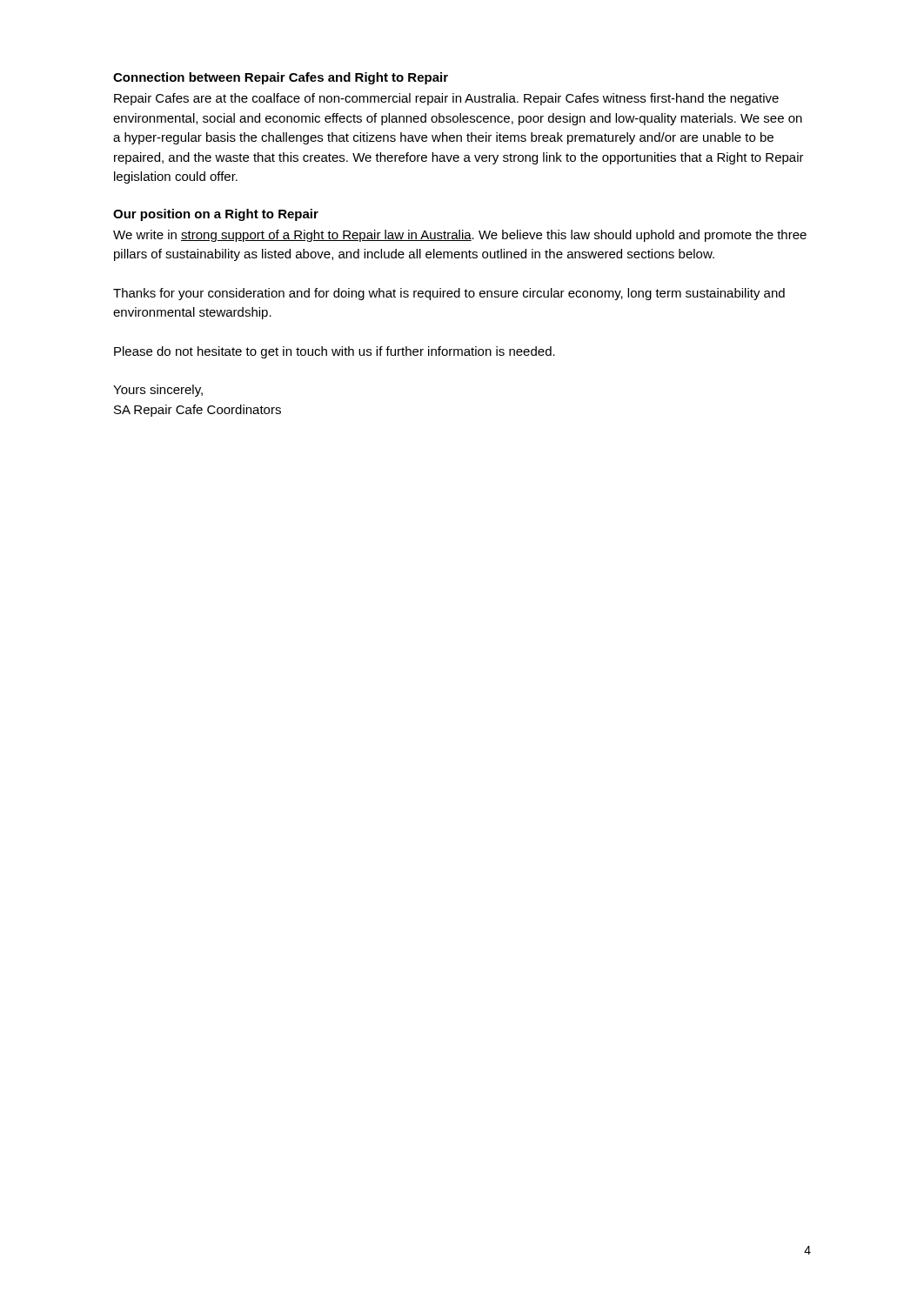Viewport: 924px width, 1305px height.
Task: Select the text block that says "Thanks for your consideration and for"
Action: 449,302
